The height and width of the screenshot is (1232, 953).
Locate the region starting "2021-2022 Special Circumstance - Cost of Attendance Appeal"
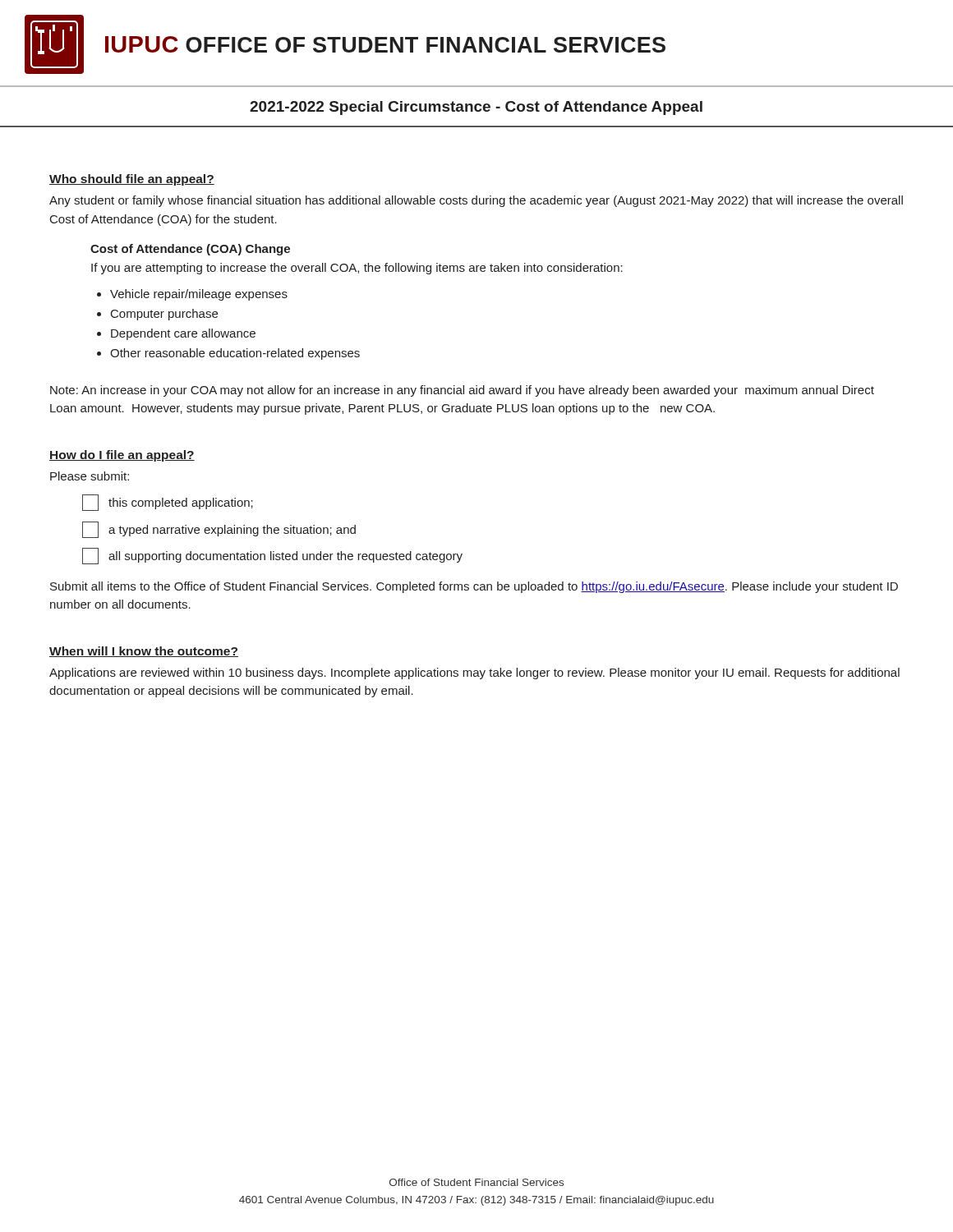coord(476,106)
